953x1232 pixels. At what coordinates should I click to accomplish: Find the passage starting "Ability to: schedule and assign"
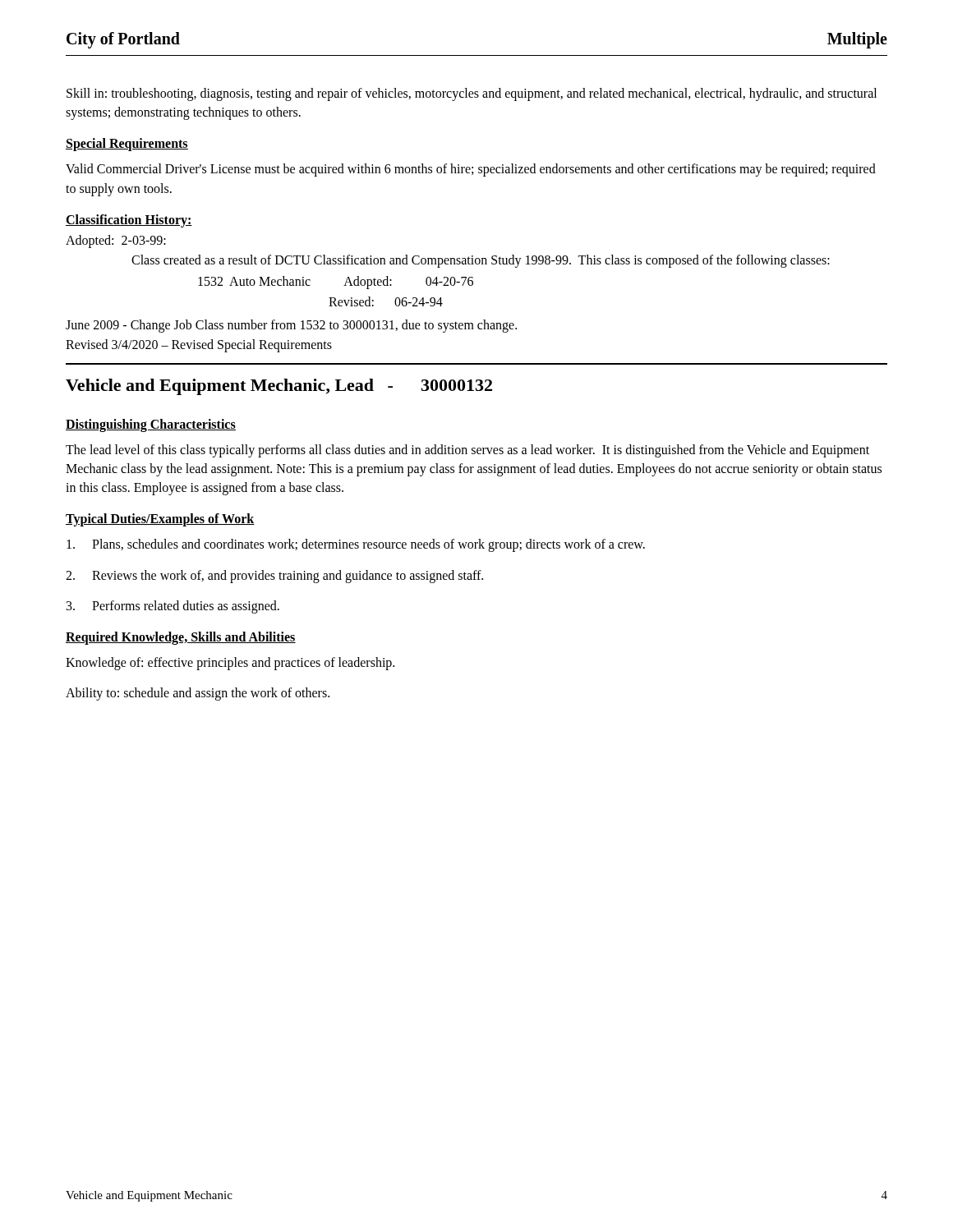(x=198, y=694)
